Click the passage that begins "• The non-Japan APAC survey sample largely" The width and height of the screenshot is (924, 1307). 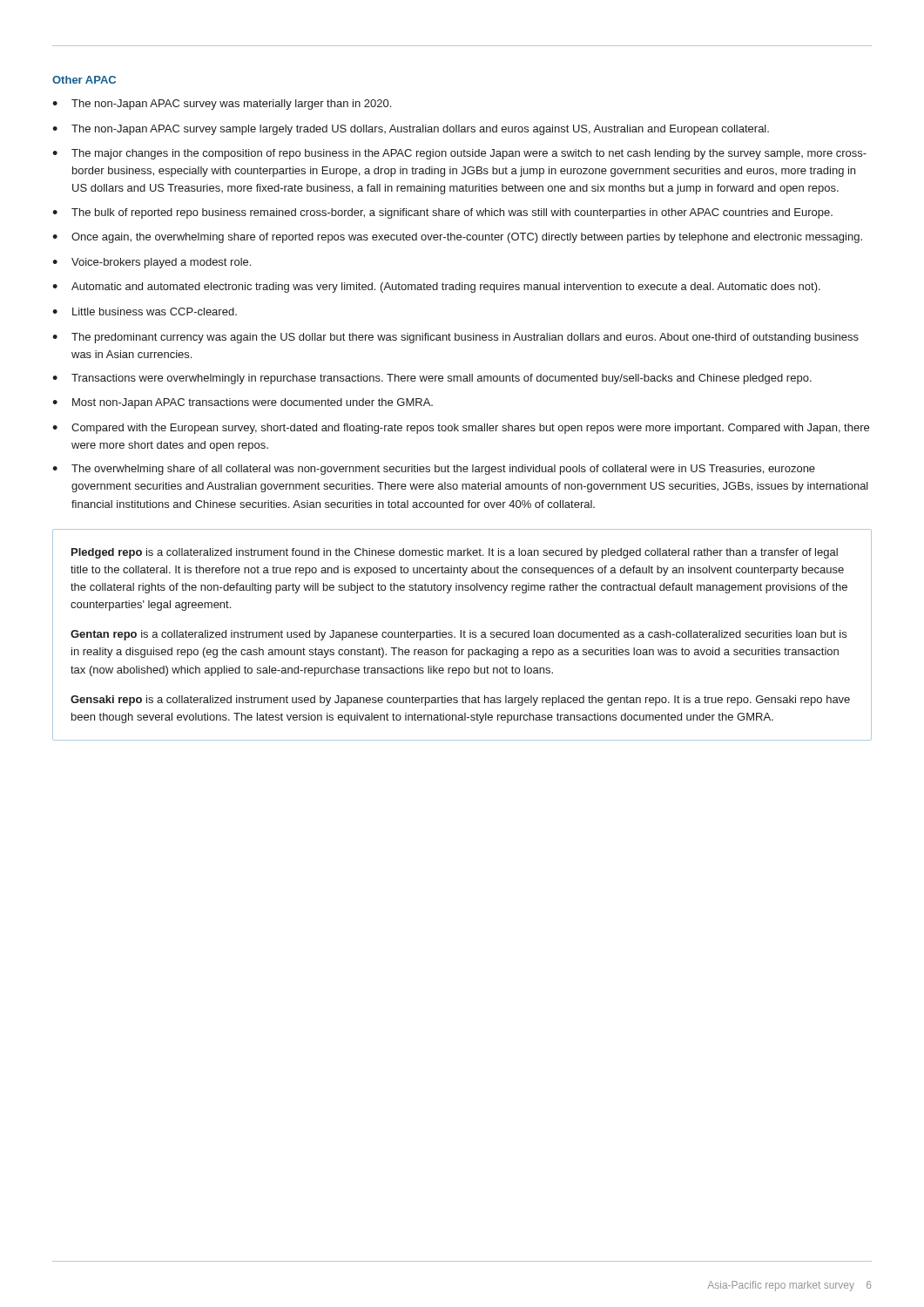coord(462,129)
